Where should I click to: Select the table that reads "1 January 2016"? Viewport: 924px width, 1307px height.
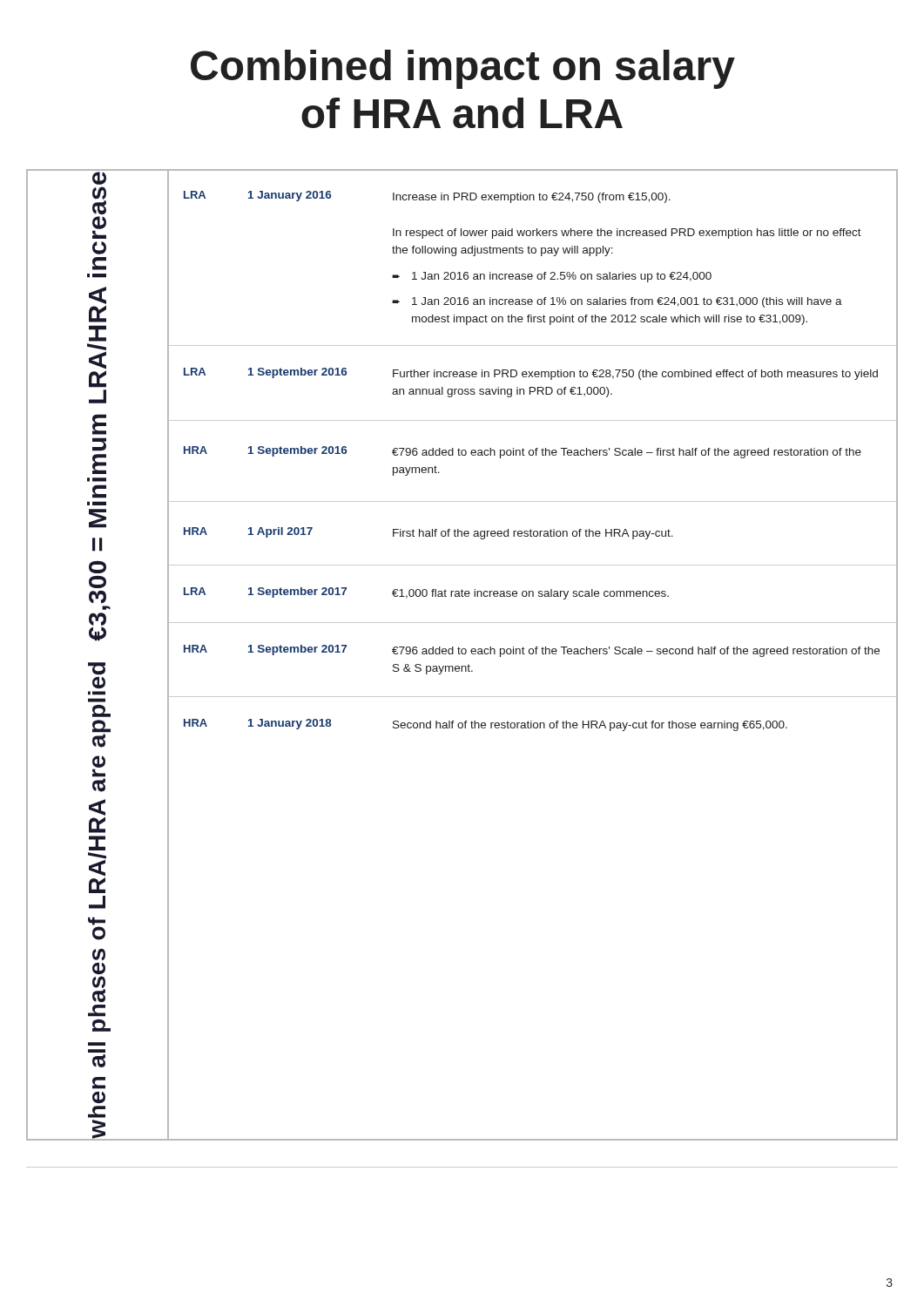tap(533, 655)
